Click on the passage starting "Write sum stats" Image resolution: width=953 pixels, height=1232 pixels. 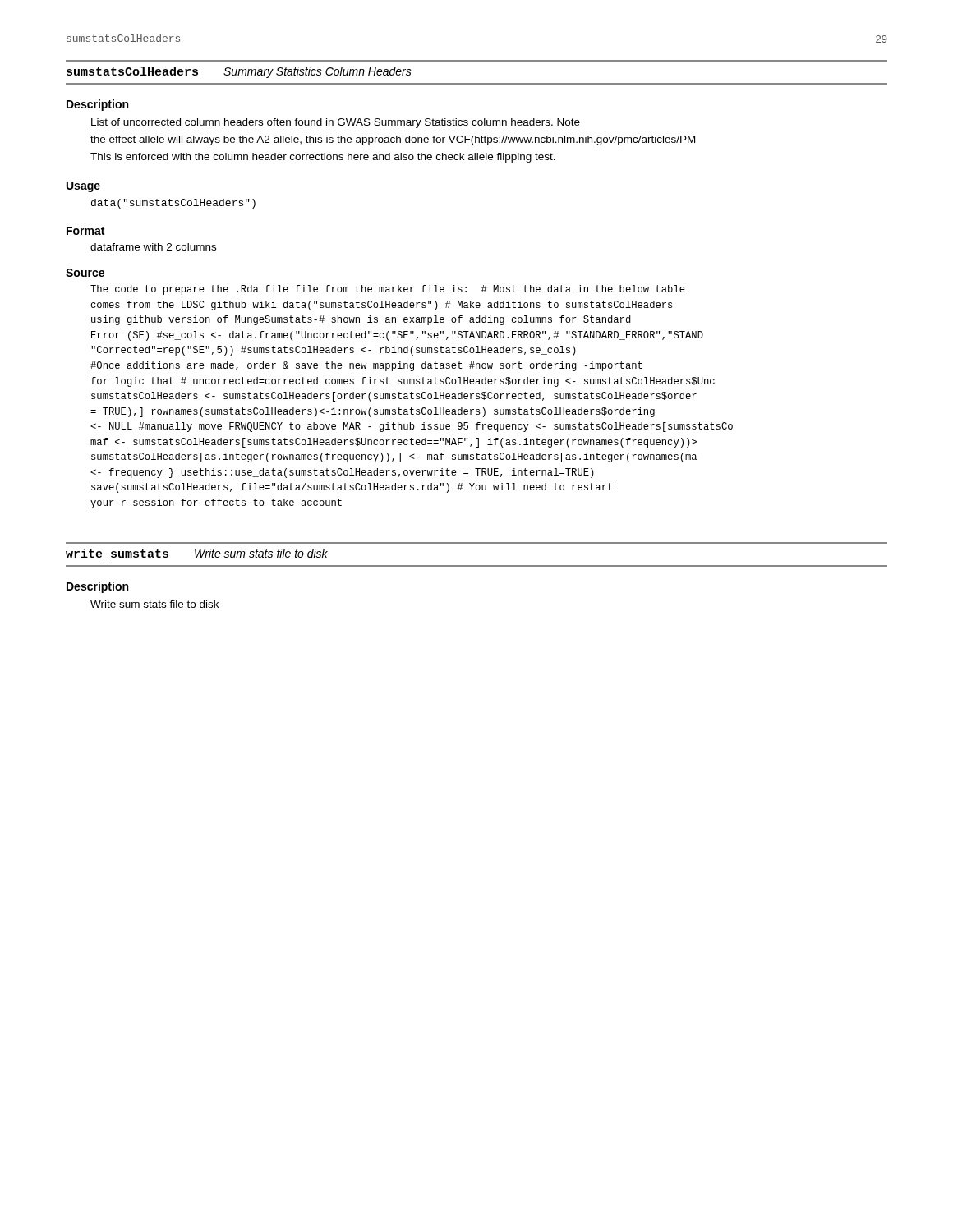pyautogui.click(x=155, y=604)
